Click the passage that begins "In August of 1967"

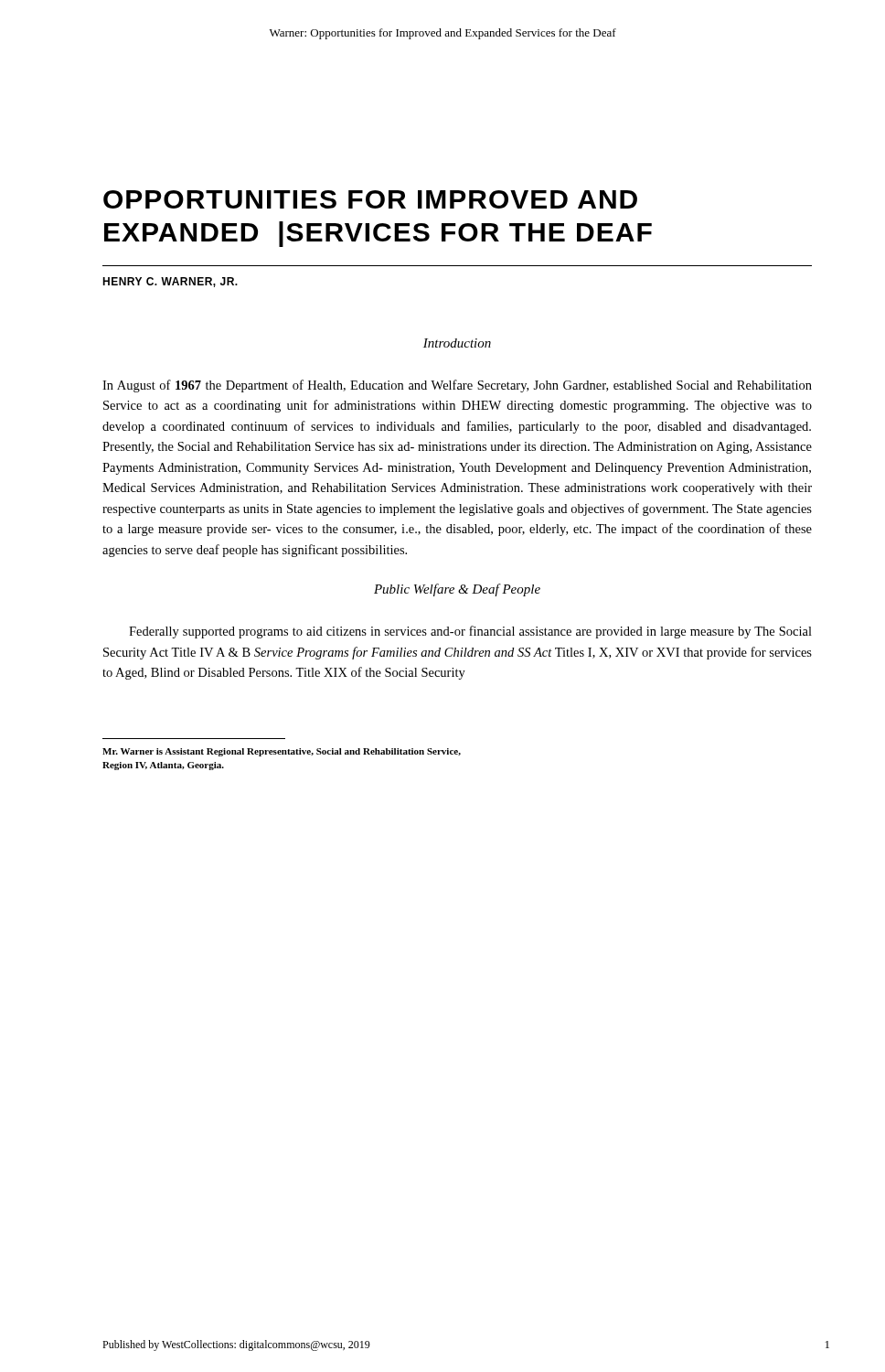[x=457, y=467]
